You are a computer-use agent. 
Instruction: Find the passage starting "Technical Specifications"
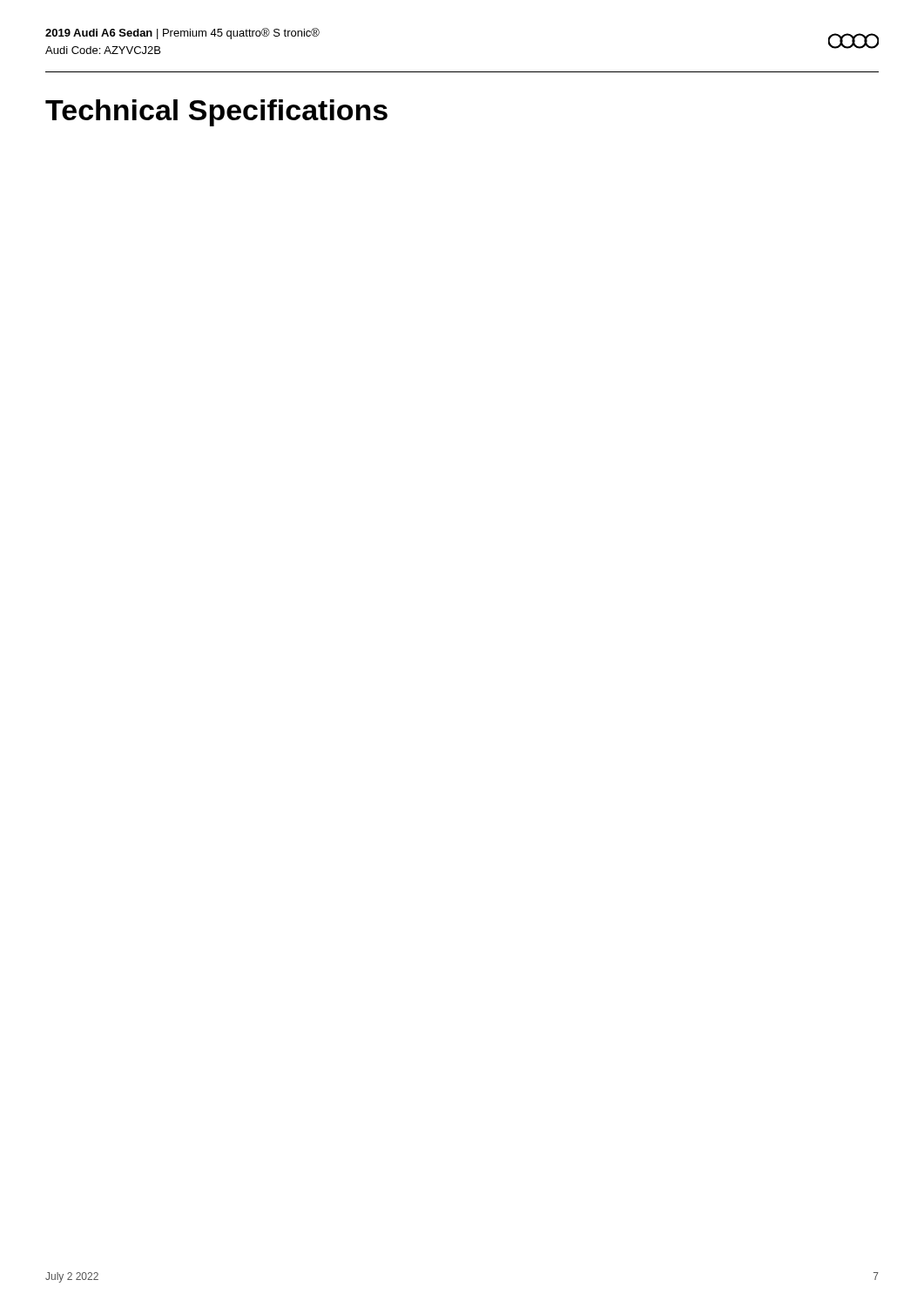click(217, 110)
